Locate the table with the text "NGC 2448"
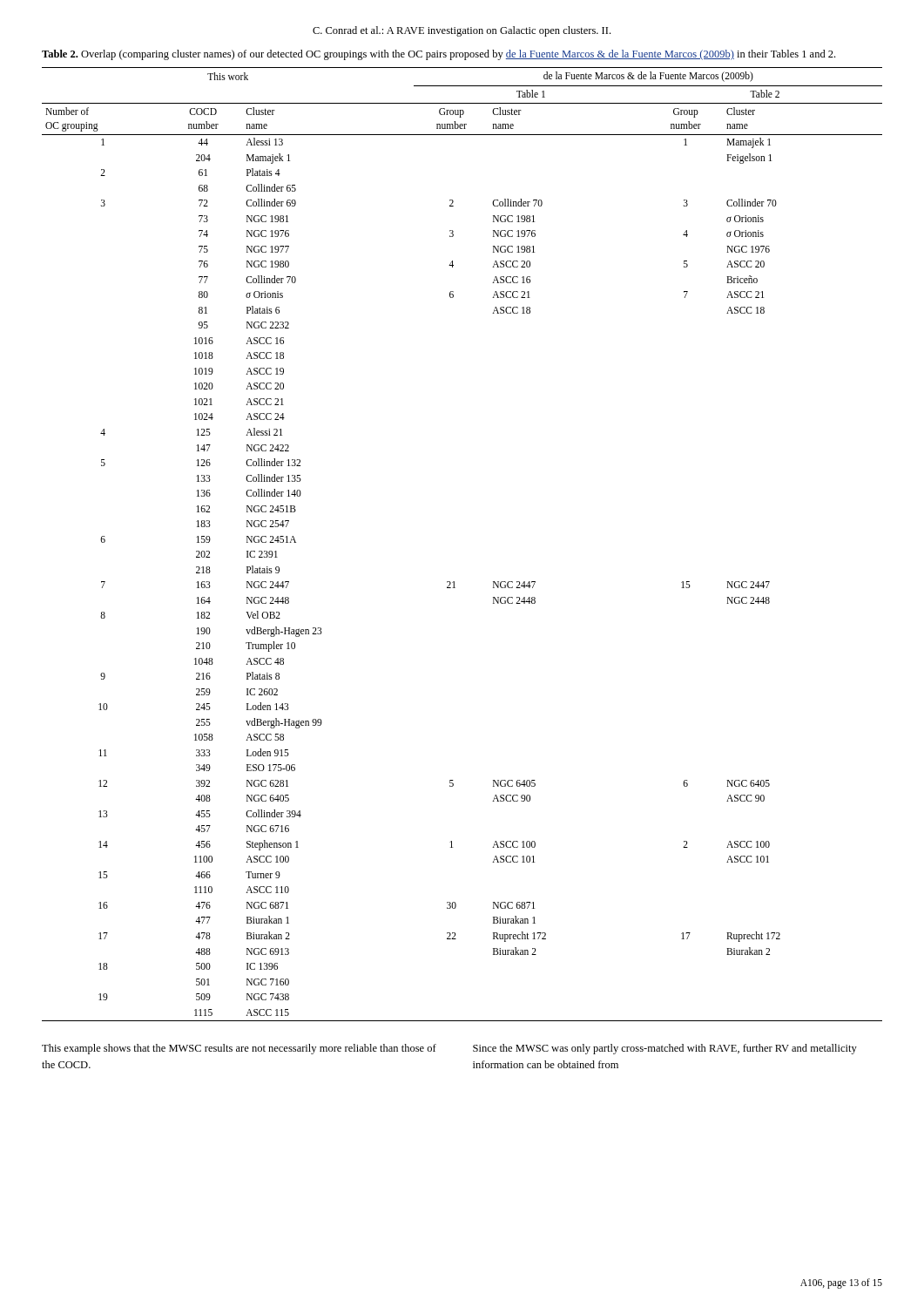Viewport: 924px width, 1307px height. [x=462, y=544]
